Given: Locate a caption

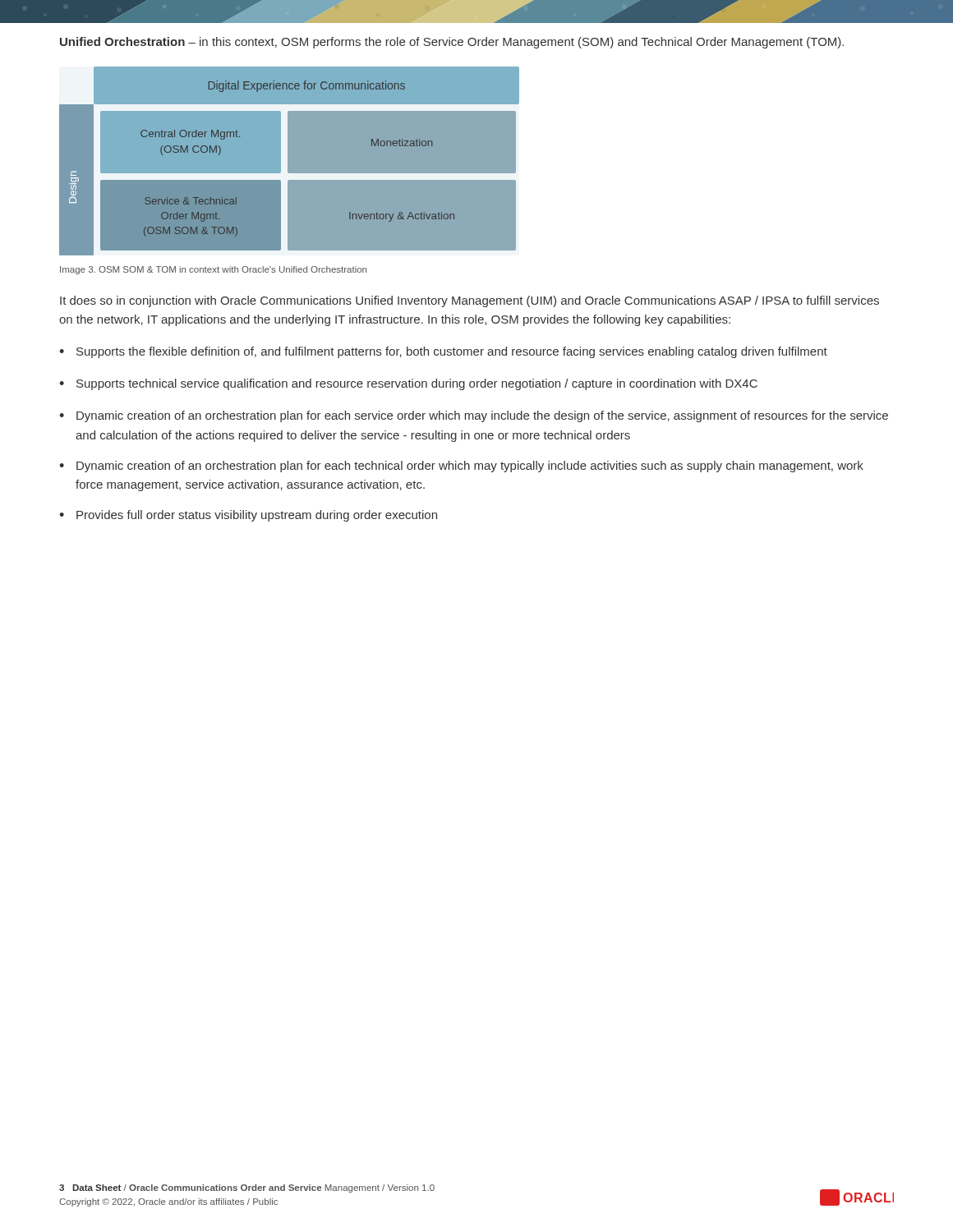Looking at the screenshot, I should pyautogui.click(x=213, y=269).
